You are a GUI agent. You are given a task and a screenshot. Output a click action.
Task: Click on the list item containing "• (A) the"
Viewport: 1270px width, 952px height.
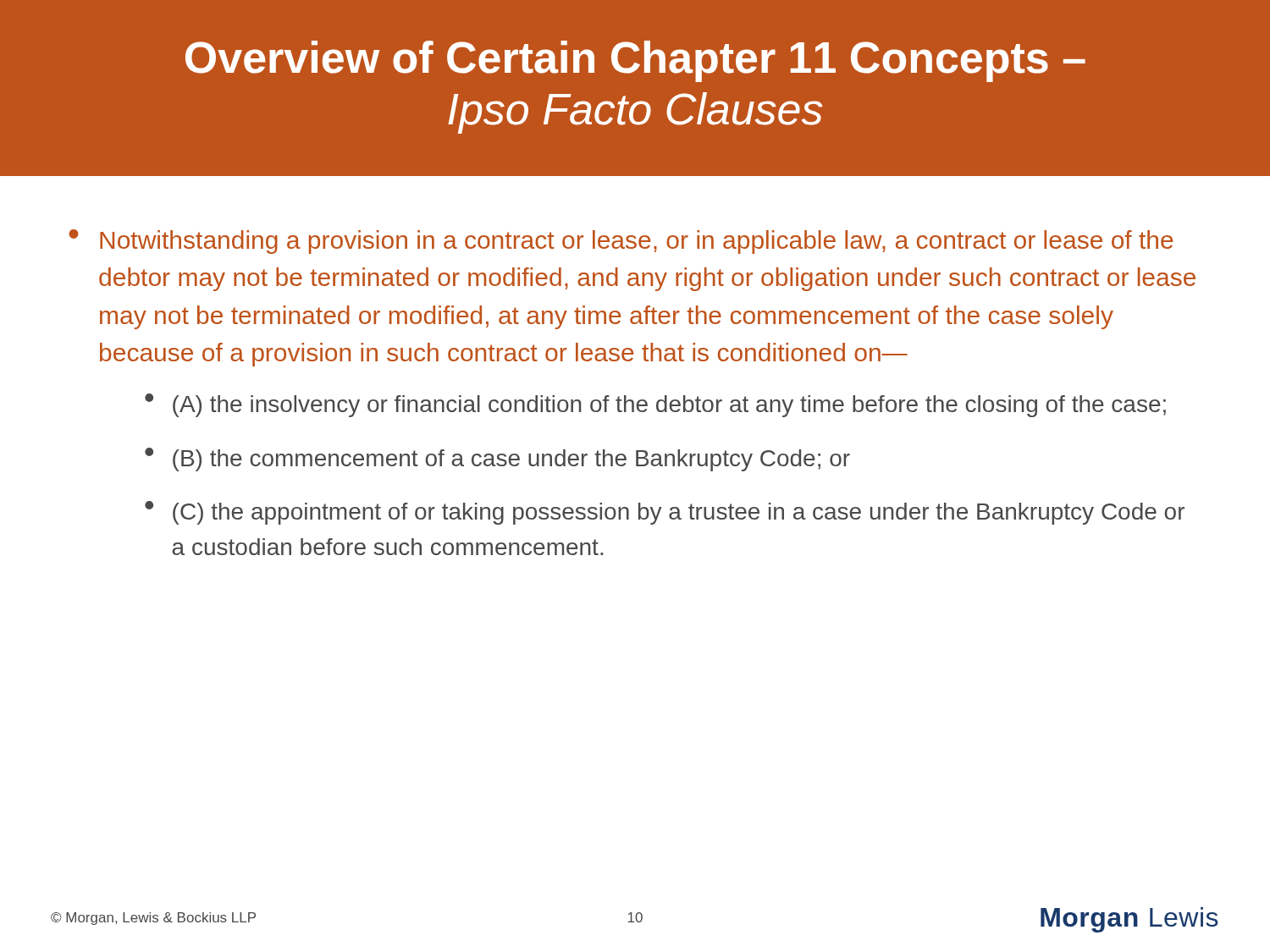[656, 405]
